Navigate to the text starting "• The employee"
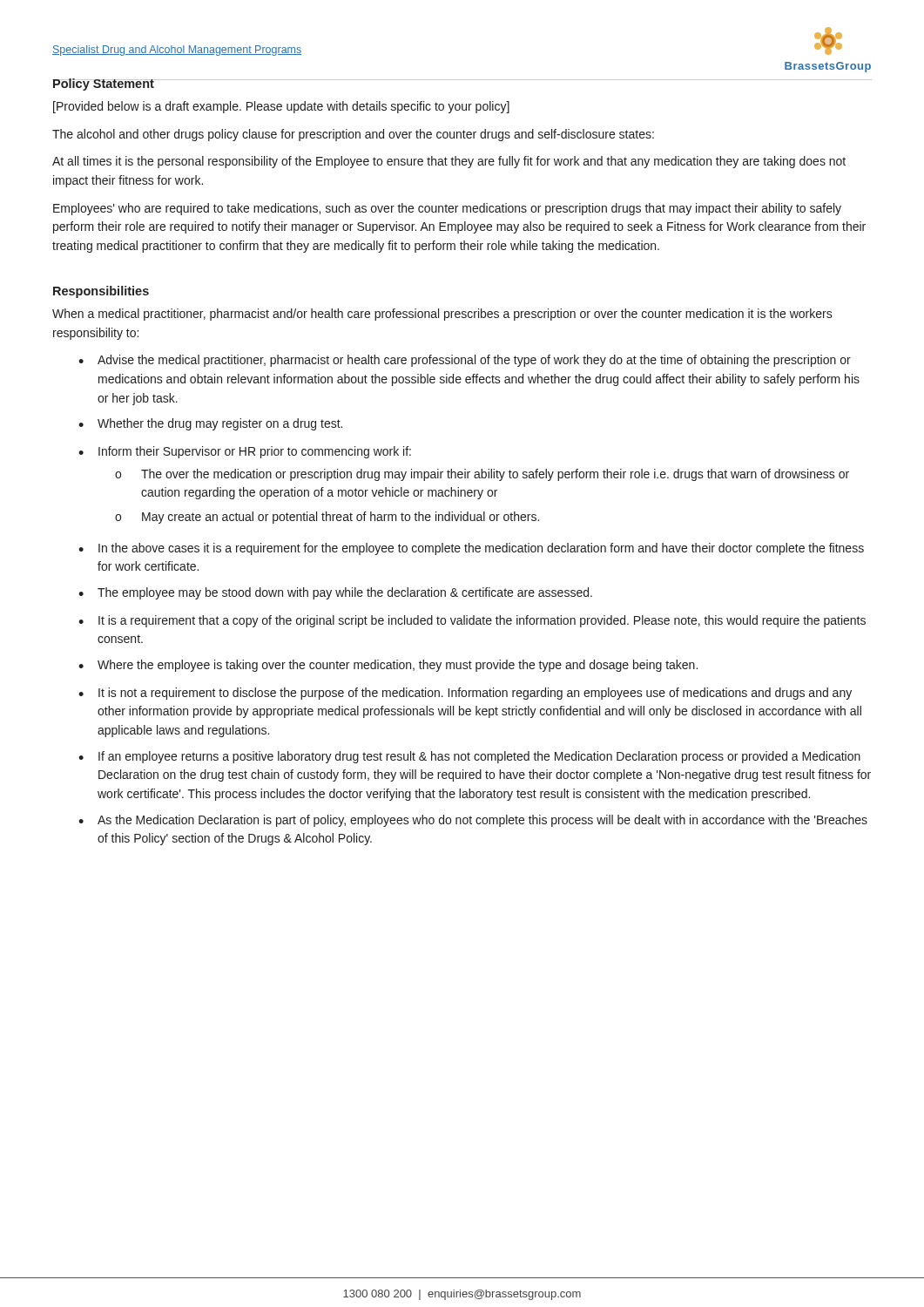Image resolution: width=924 pixels, height=1307 pixels. [x=475, y=594]
